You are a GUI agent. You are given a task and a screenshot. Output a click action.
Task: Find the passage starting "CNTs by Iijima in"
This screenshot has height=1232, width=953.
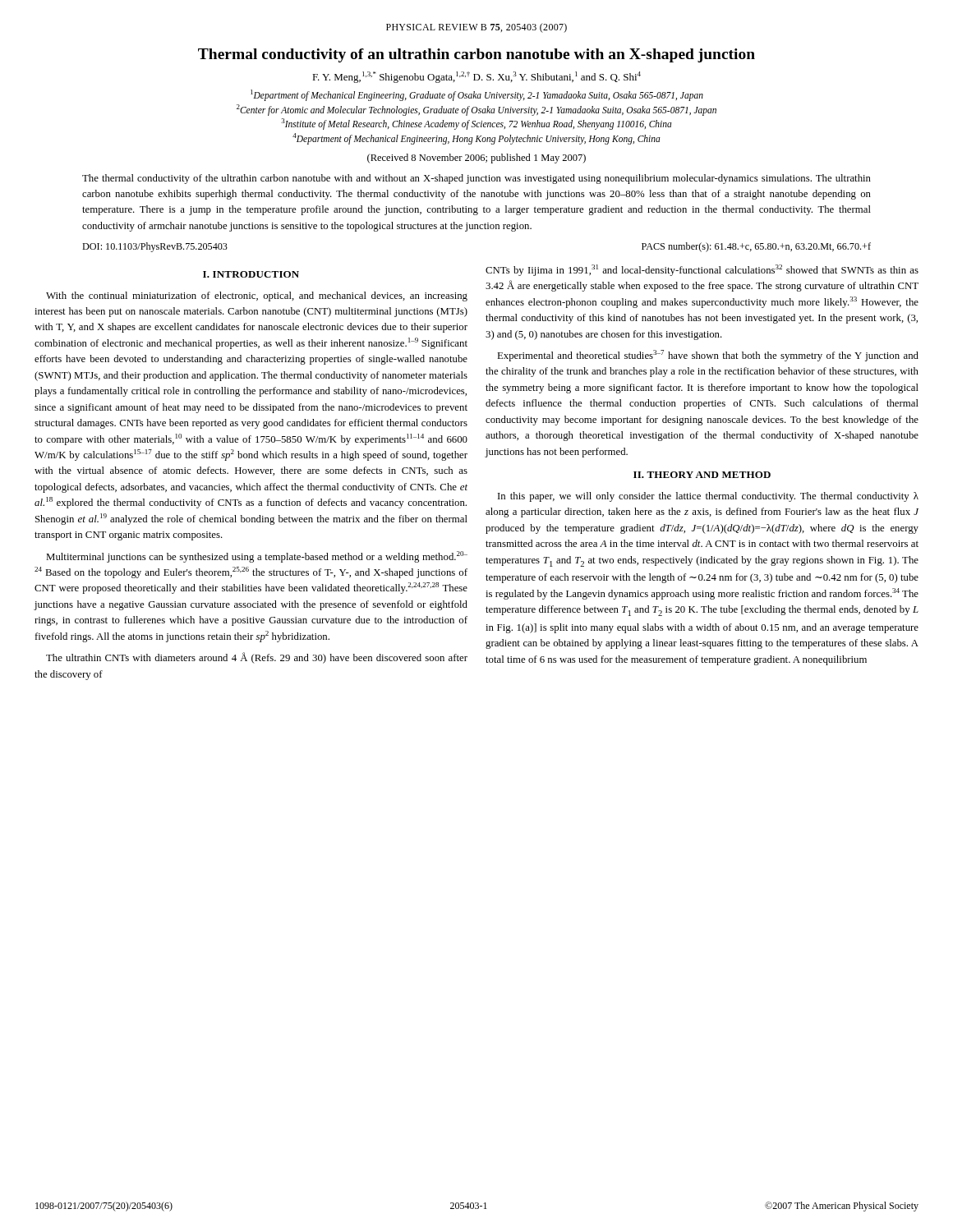tap(702, 361)
